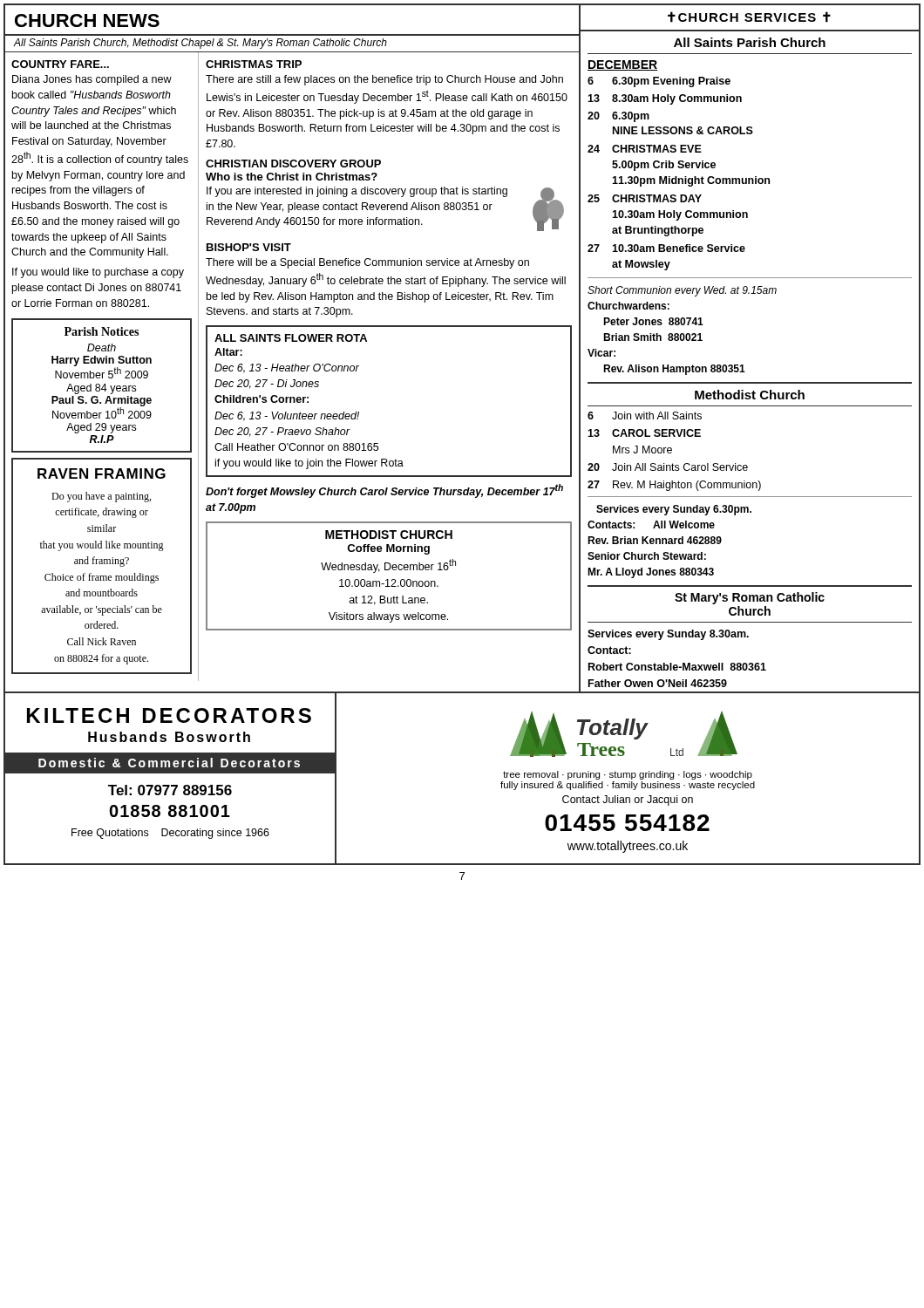Viewport: 924px width, 1308px height.
Task: Locate the block of text that opens with "Diana Jones has compiled a new book"
Action: pyautogui.click(x=100, y=166)
